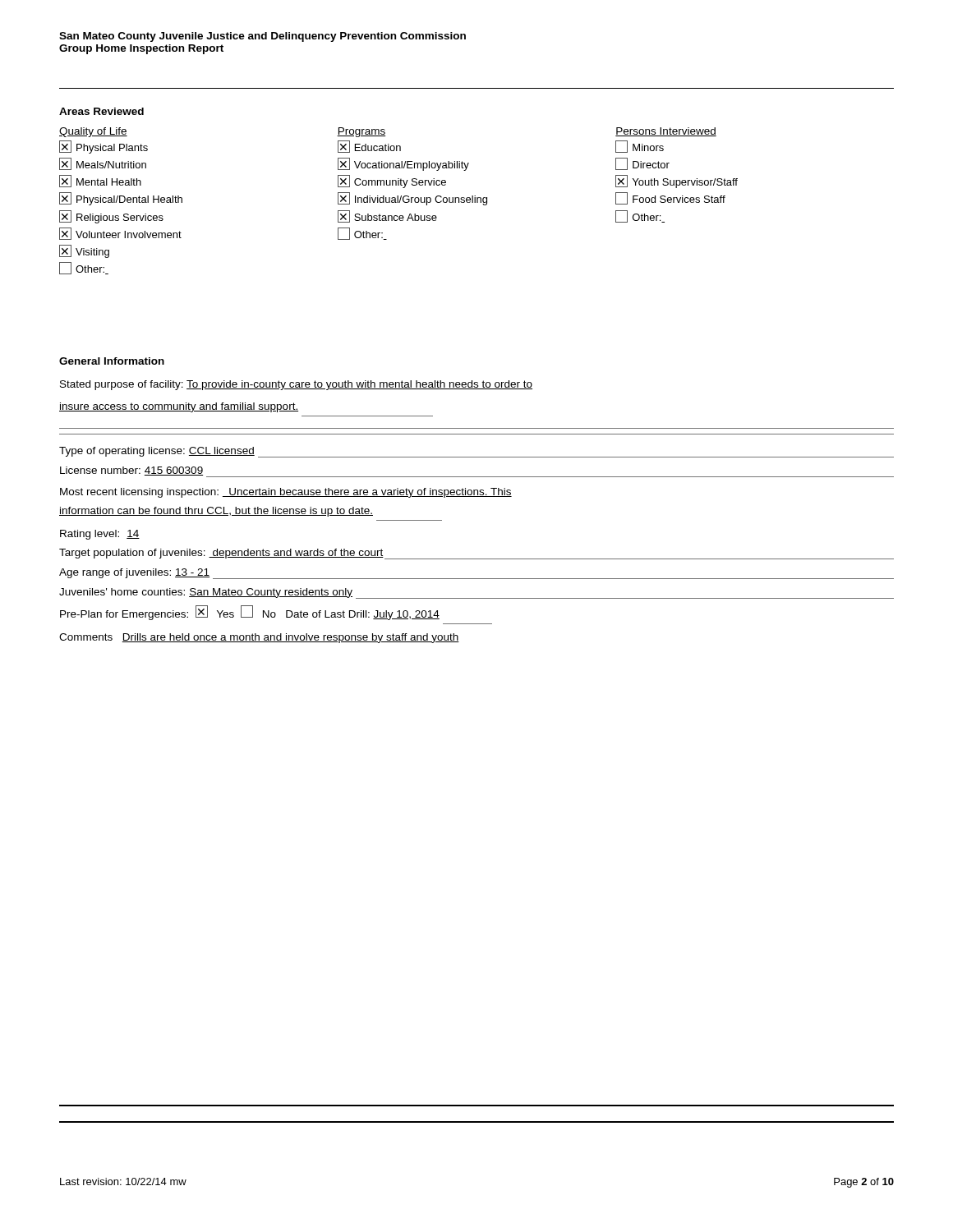
Task: Point to "General Information"
Action: tap(112, 361)
